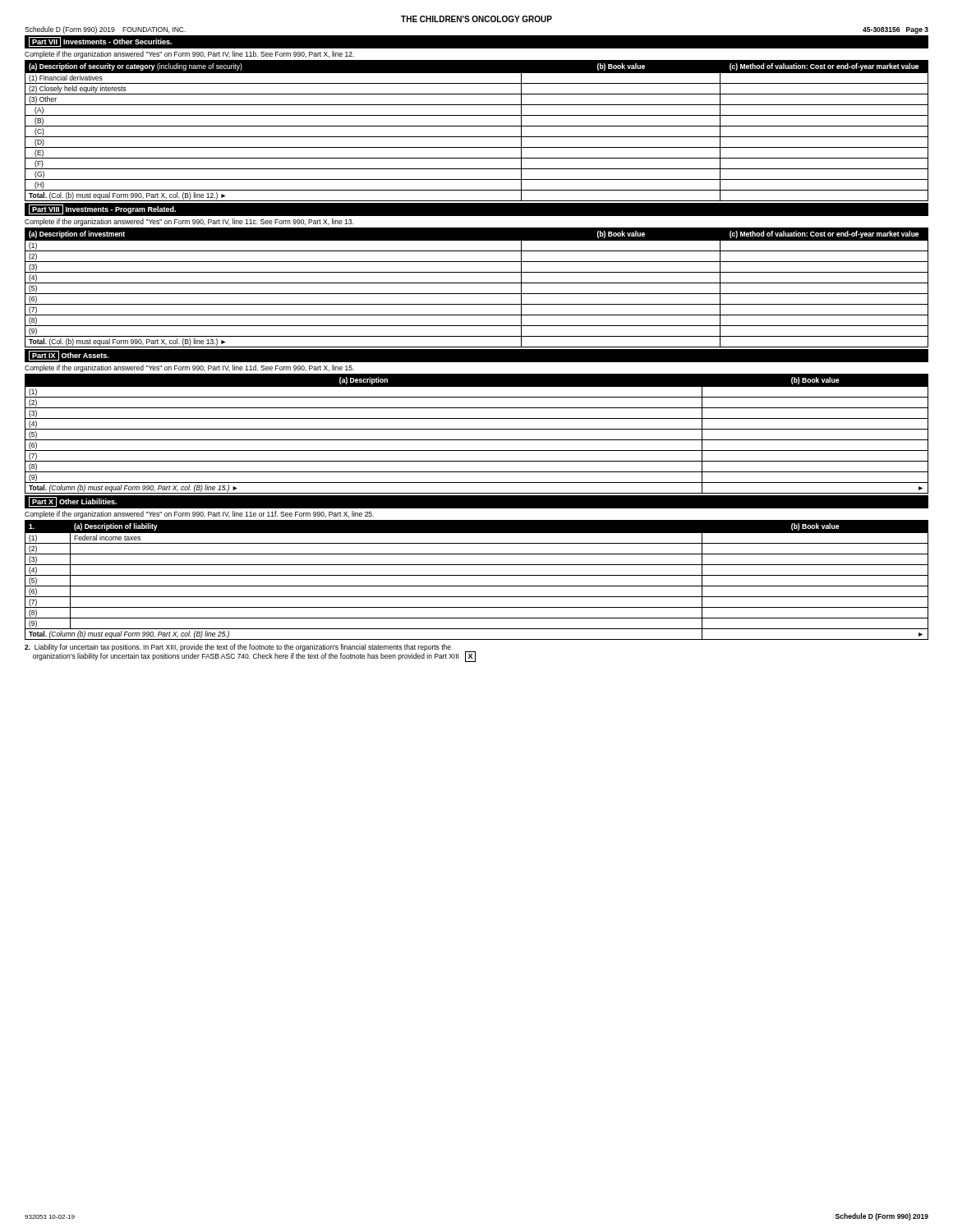Point to "Part IX Other Assets."
953x1232 pixels.
point(69,356)
